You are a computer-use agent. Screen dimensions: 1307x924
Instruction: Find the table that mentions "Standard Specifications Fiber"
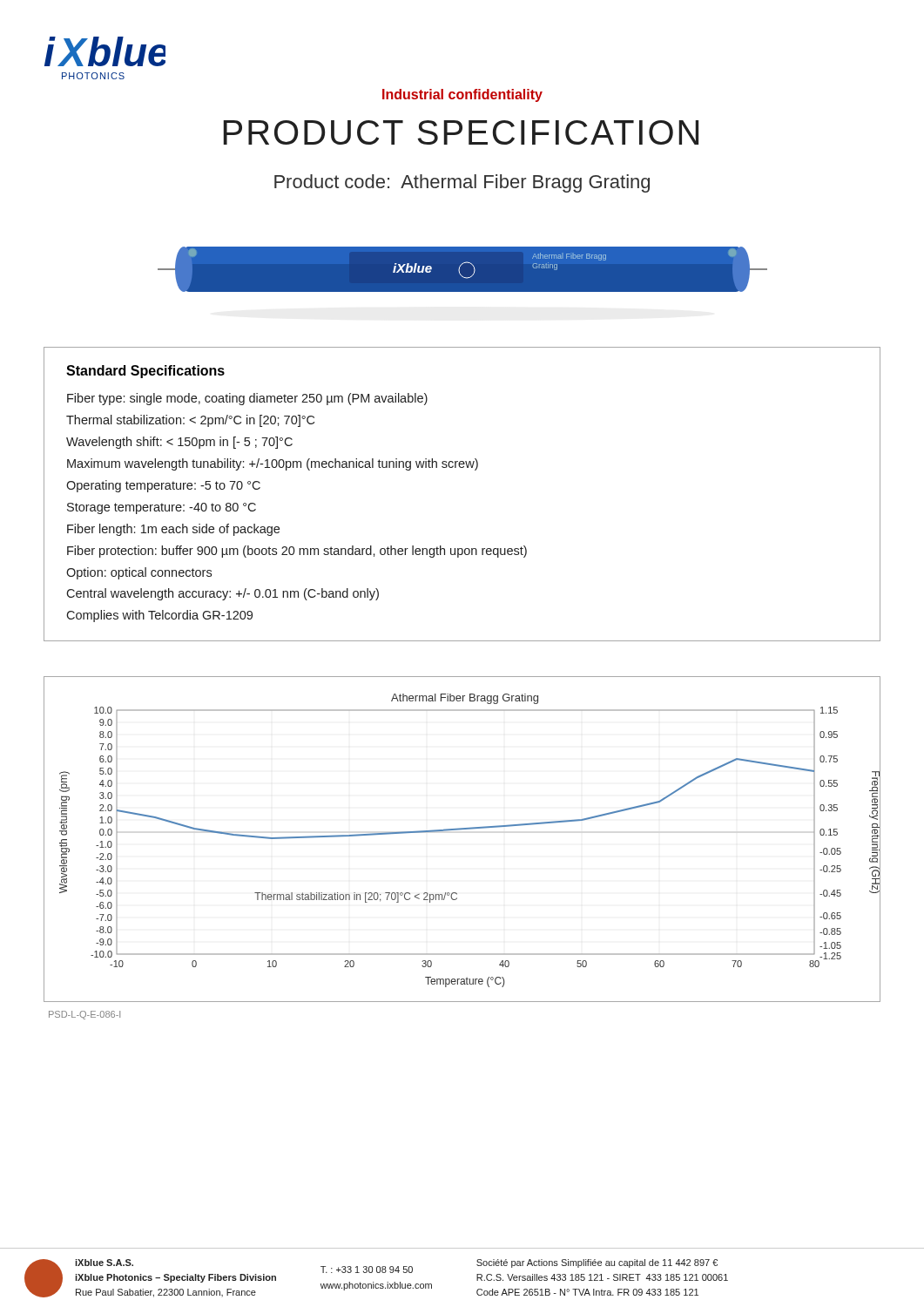(x=462, y=494)
